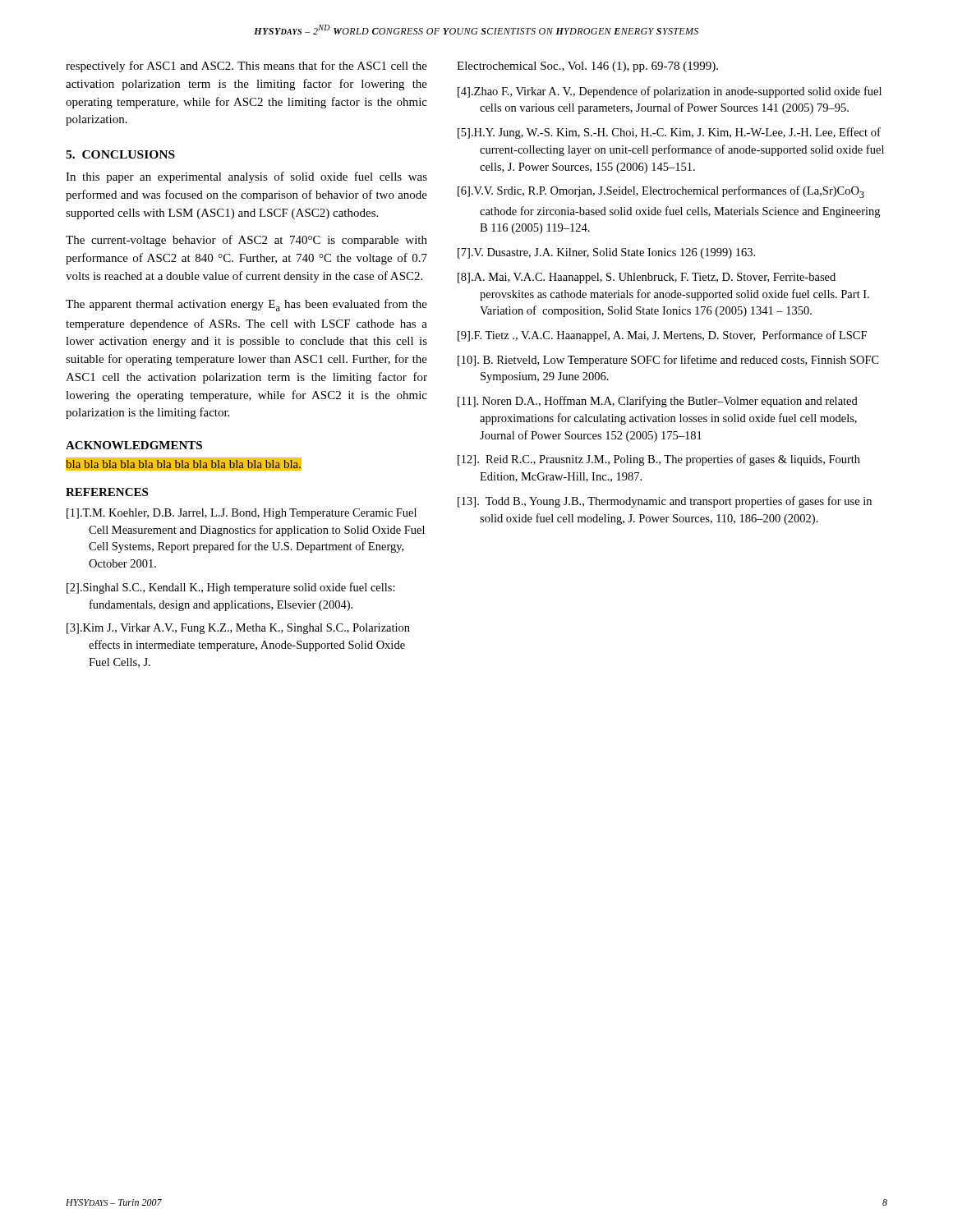
Task: Point to the block starting "The apparent thermal activation"
Action: tap(246, 358)
